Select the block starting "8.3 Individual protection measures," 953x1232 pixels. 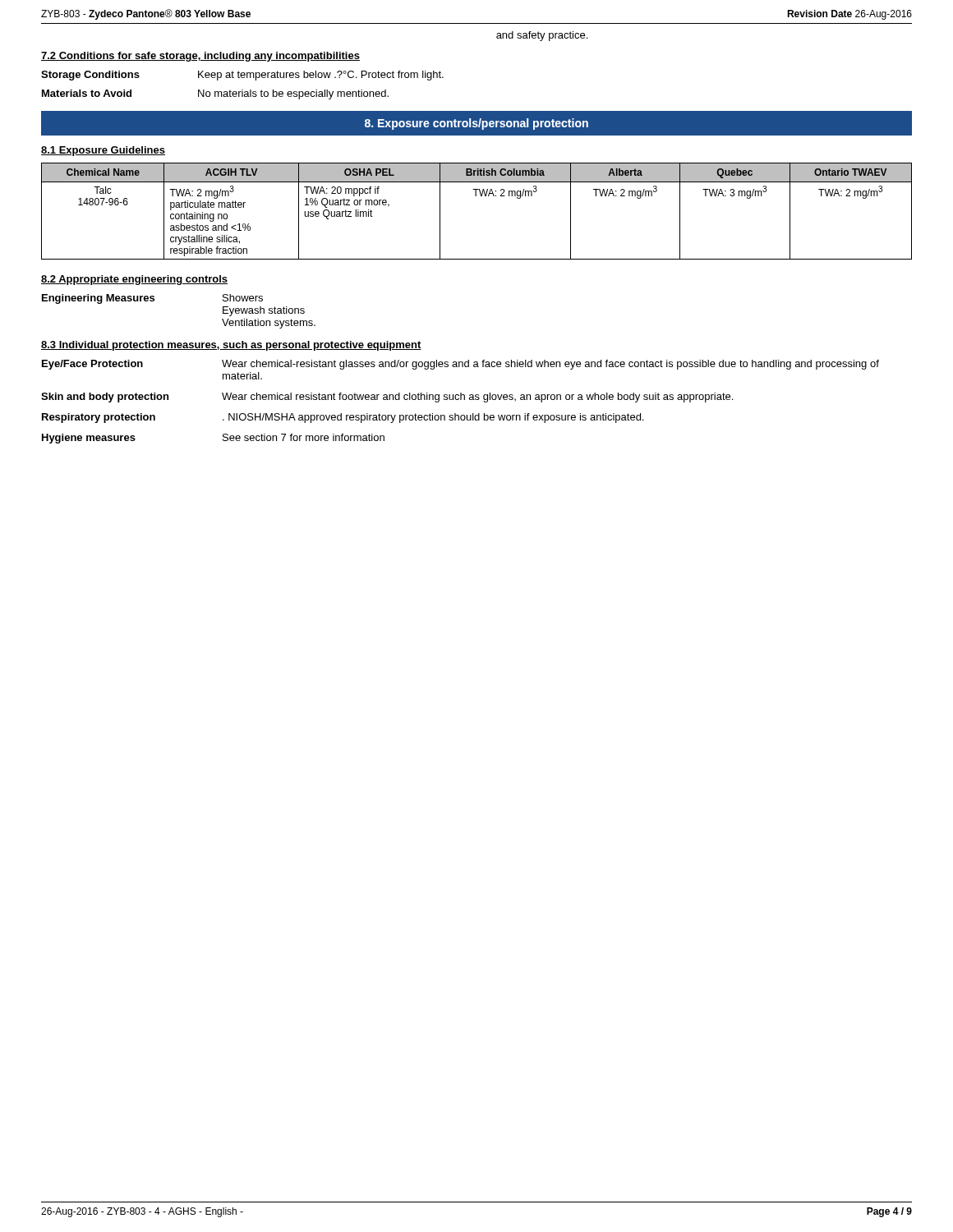[231, 345]
